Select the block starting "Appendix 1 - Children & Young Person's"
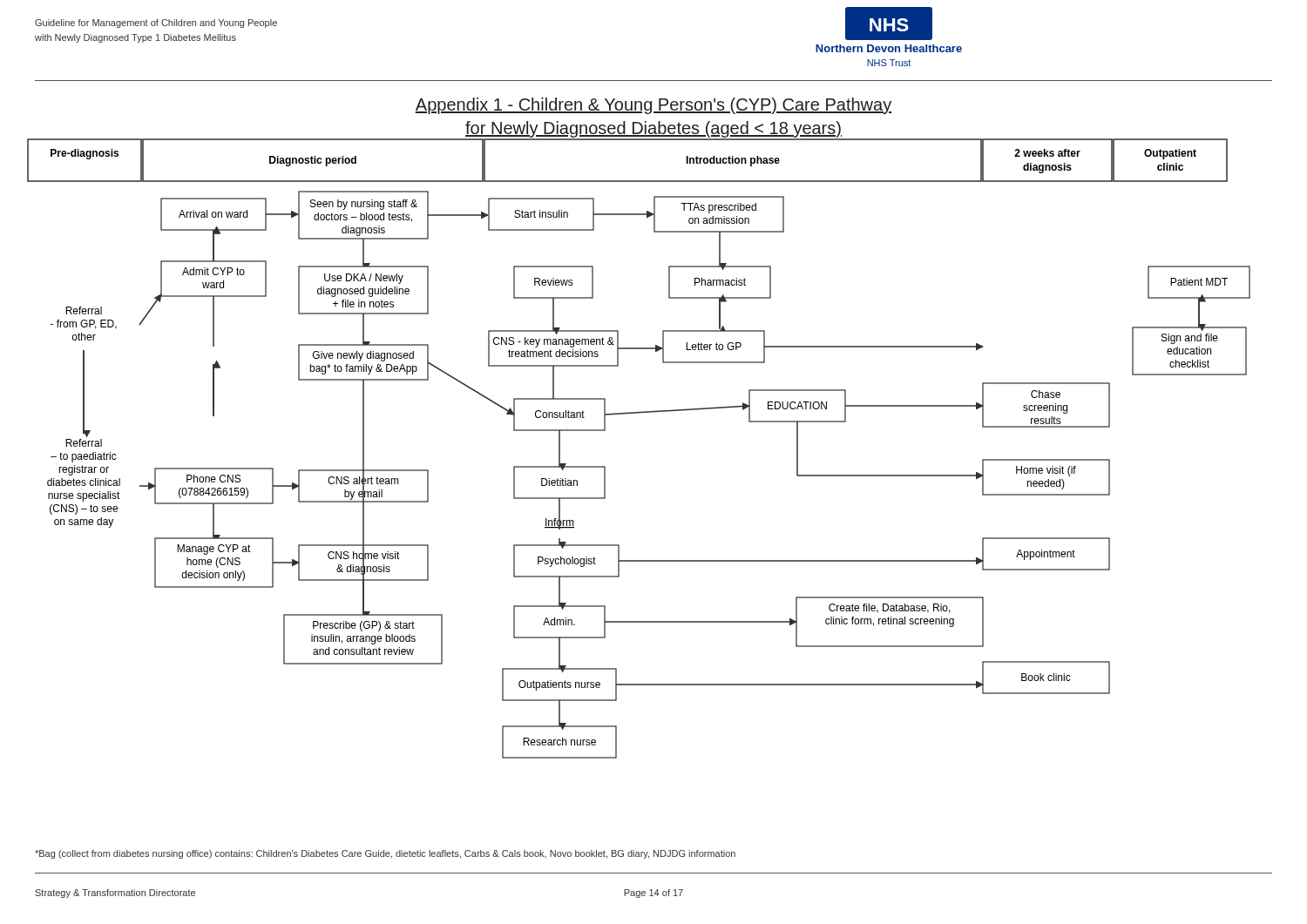The height and width of the screenshot is (924, 1307). (x=654, y=115)
